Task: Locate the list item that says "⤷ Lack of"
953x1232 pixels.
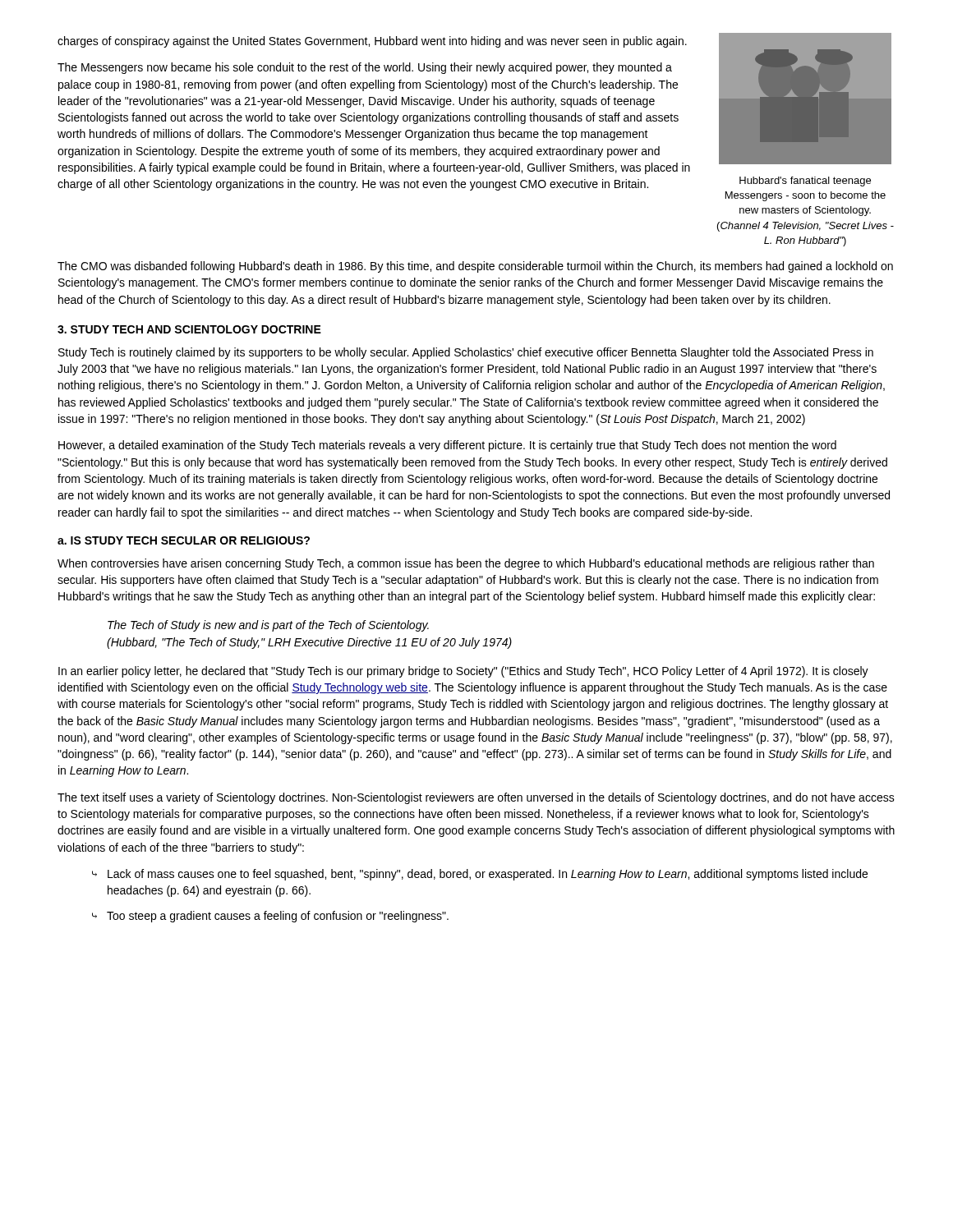Action: (493, 882)
